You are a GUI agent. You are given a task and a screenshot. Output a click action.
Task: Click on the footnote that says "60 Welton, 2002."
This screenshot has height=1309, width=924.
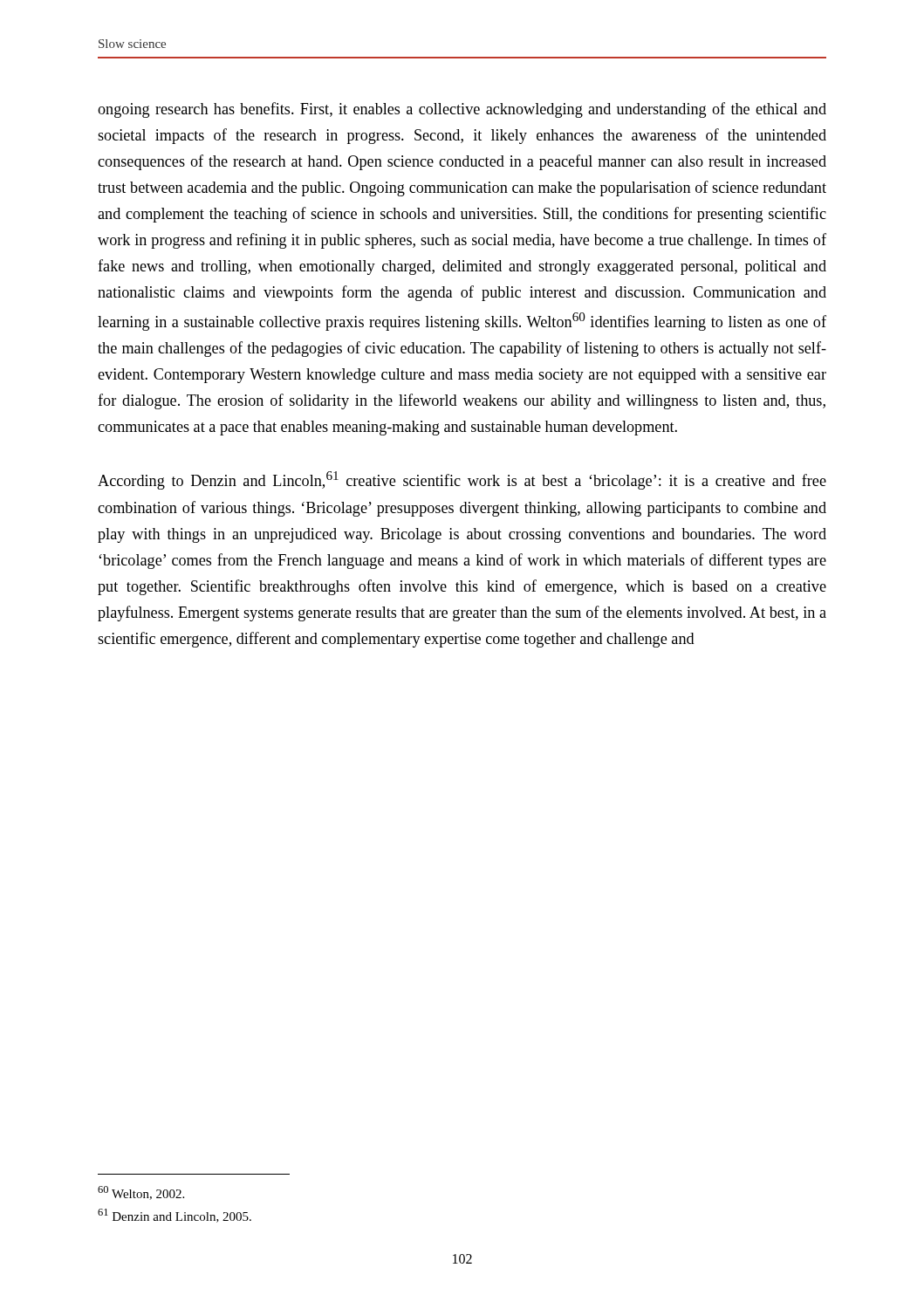coord(141,1192)
